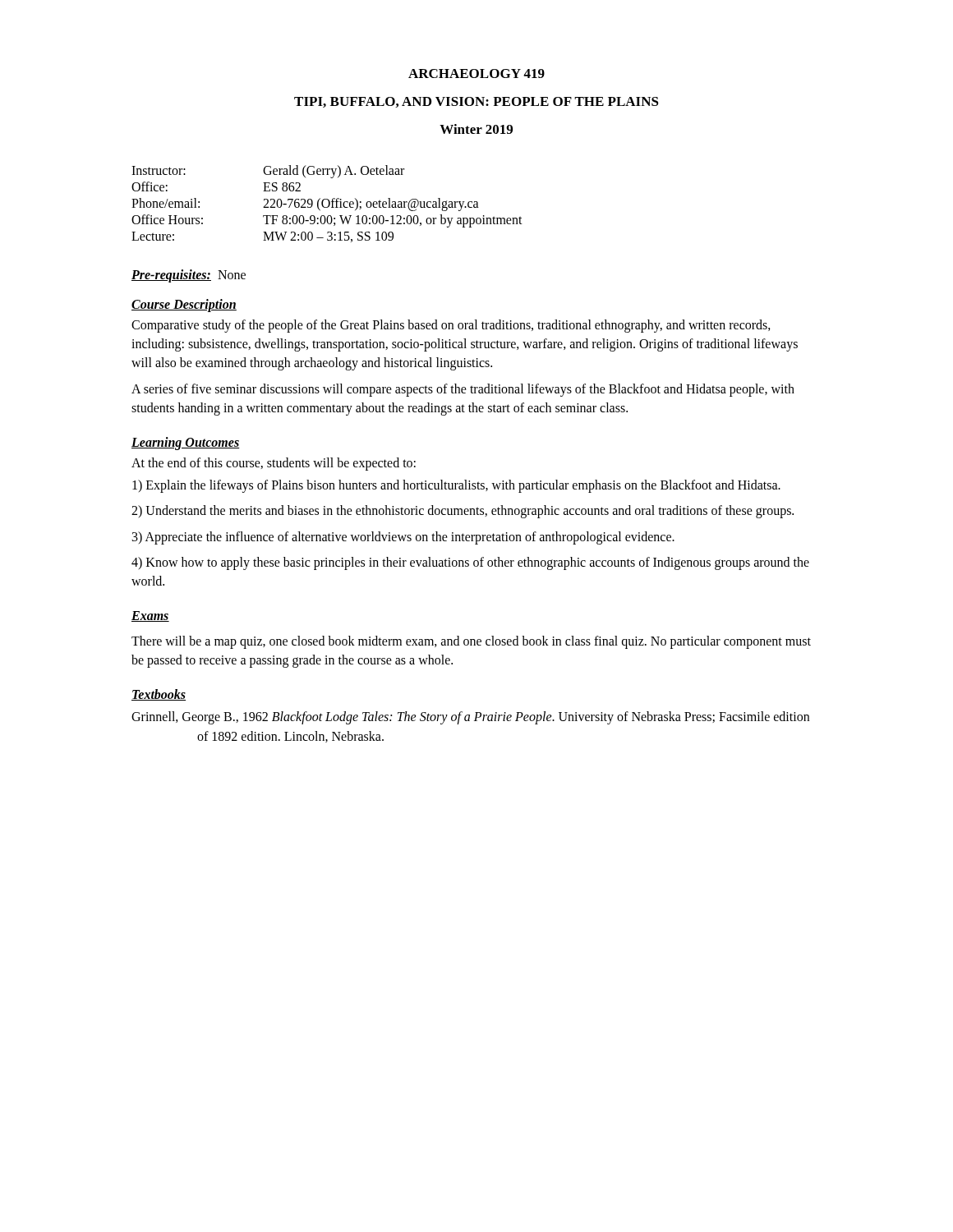Locate the element starting "At the end of this course,"
953x1232 pixels.
coord(274,463)
